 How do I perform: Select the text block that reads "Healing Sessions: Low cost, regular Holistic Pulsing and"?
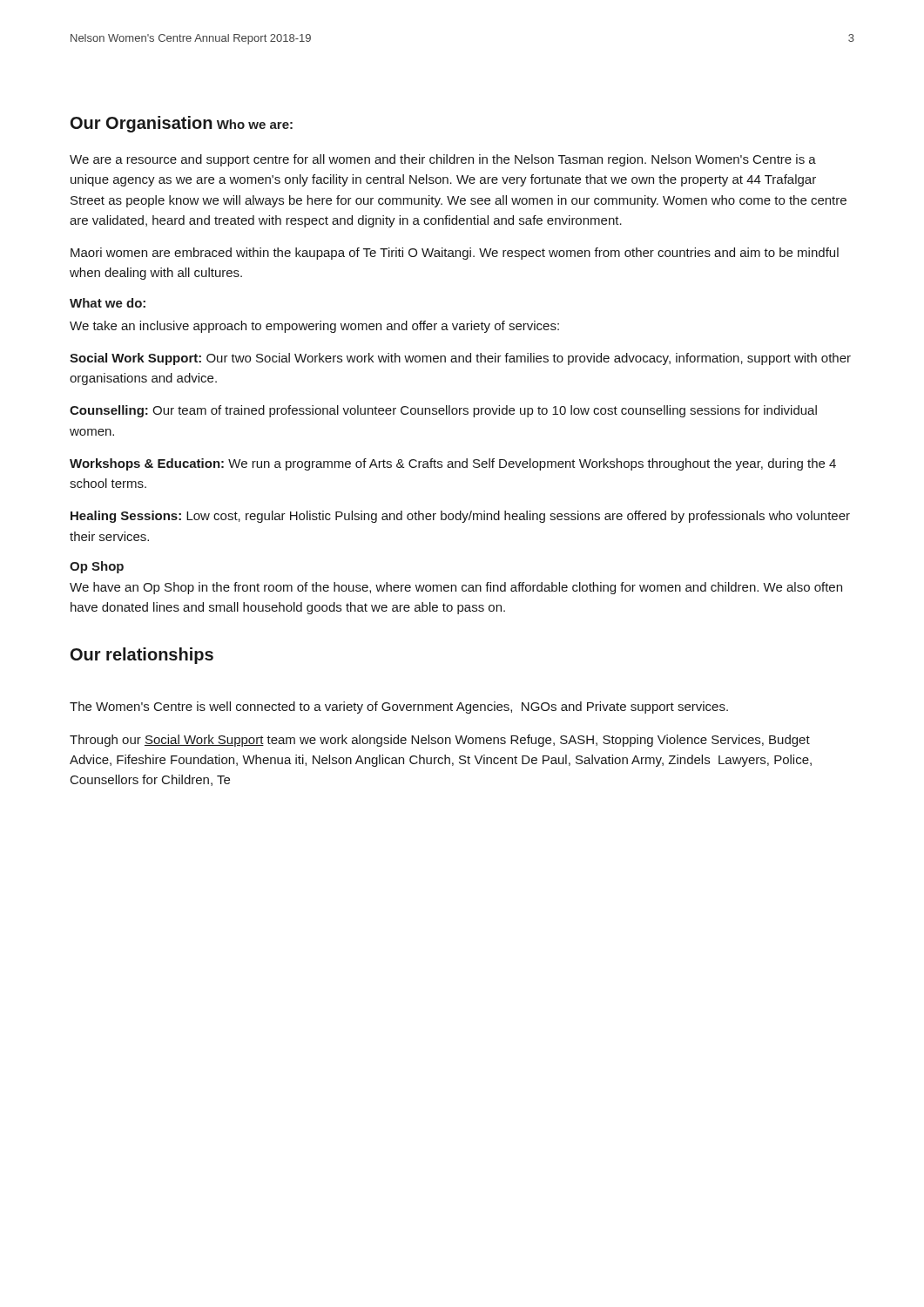coord(460,526)
